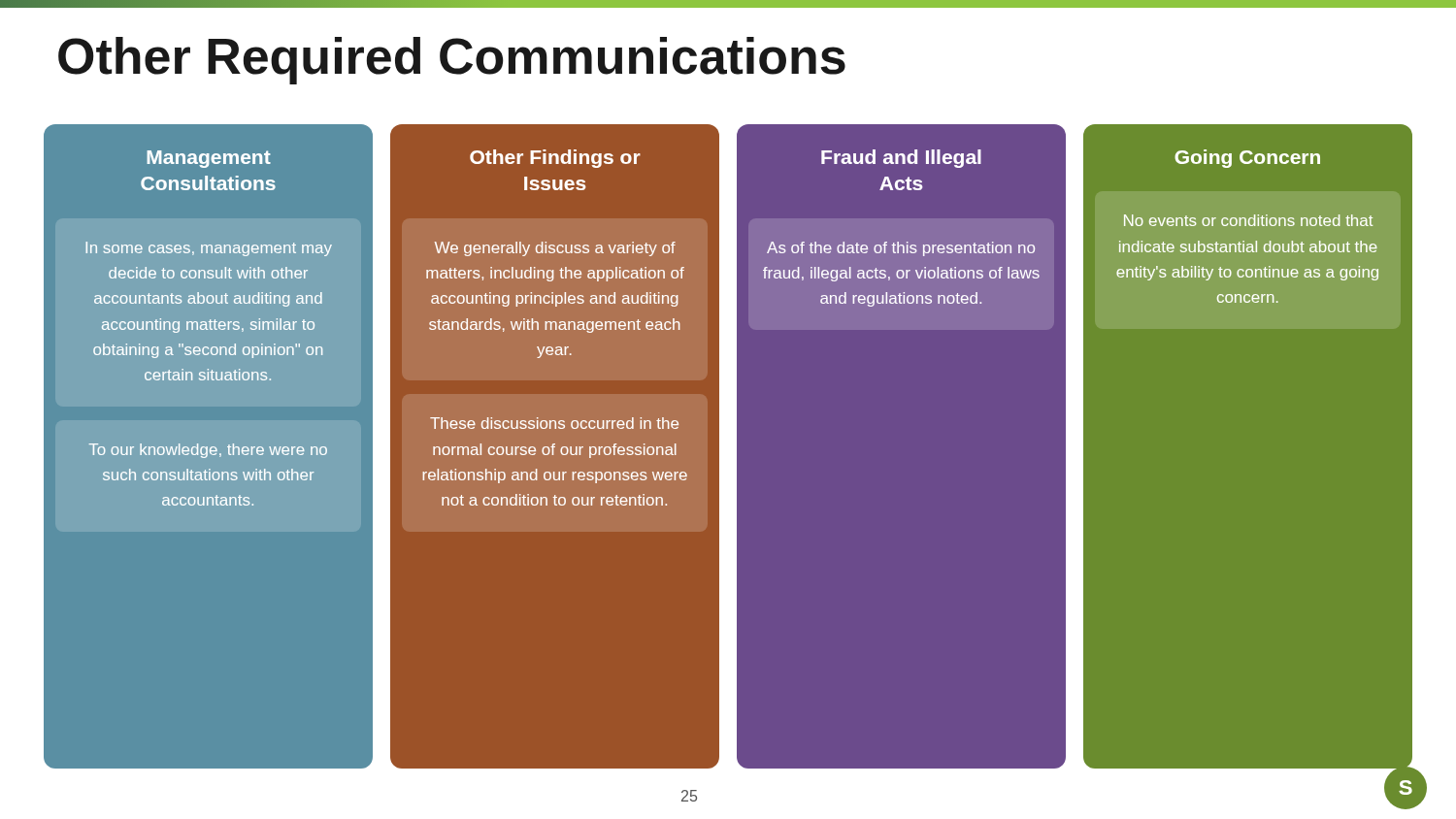Image resolution: width=1456 pixels, height=819 pixels.
Task: Click the passage that begins "Going Concern No events or conditions noted that"
Action: click(x=1087, y=128)
